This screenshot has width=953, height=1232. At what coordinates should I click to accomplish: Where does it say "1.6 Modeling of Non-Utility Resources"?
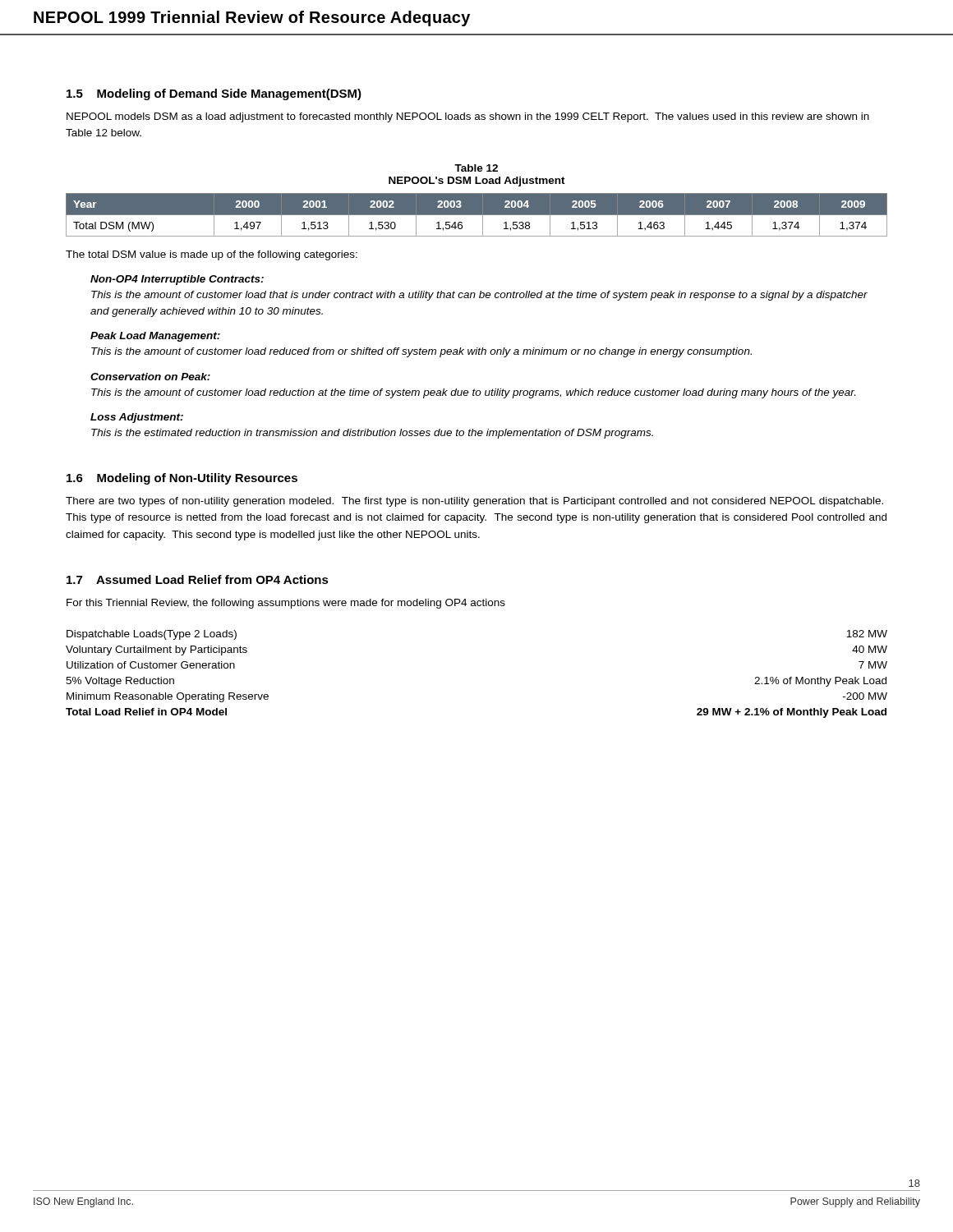tap(182, 478)
